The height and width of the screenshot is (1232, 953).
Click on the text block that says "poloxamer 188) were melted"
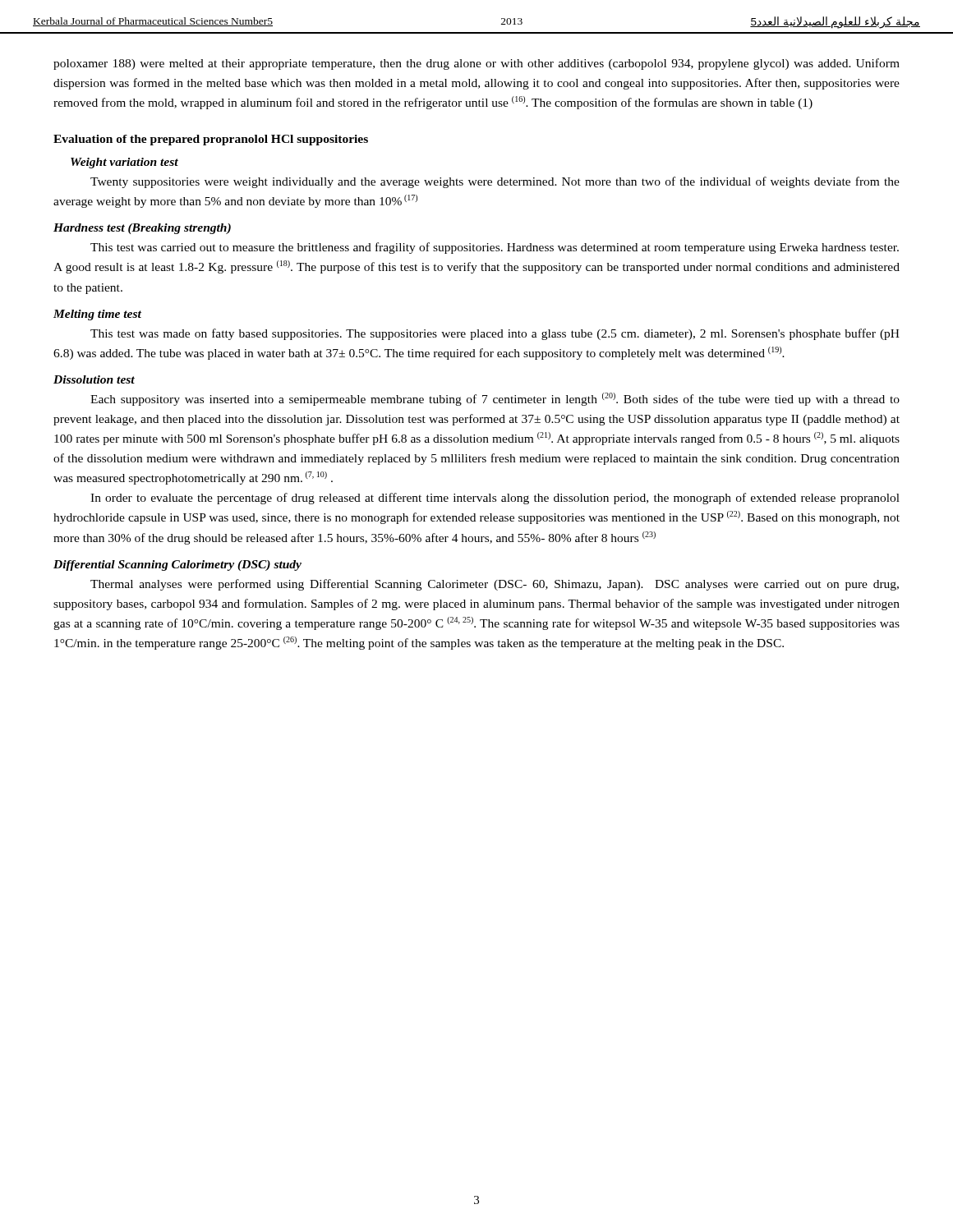476,83
